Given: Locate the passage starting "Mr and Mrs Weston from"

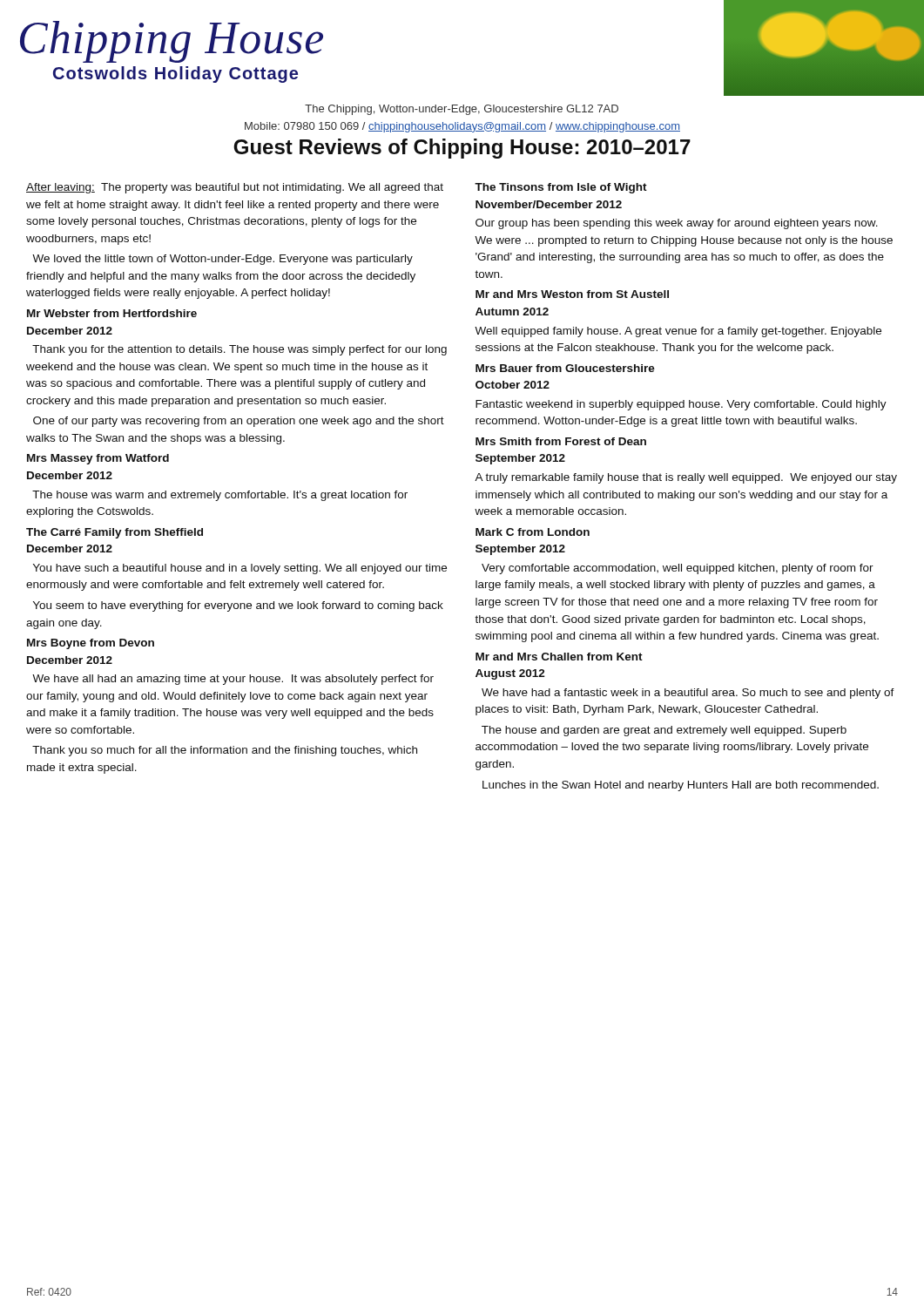Looking at the screenshot, I should pos(572,294).
